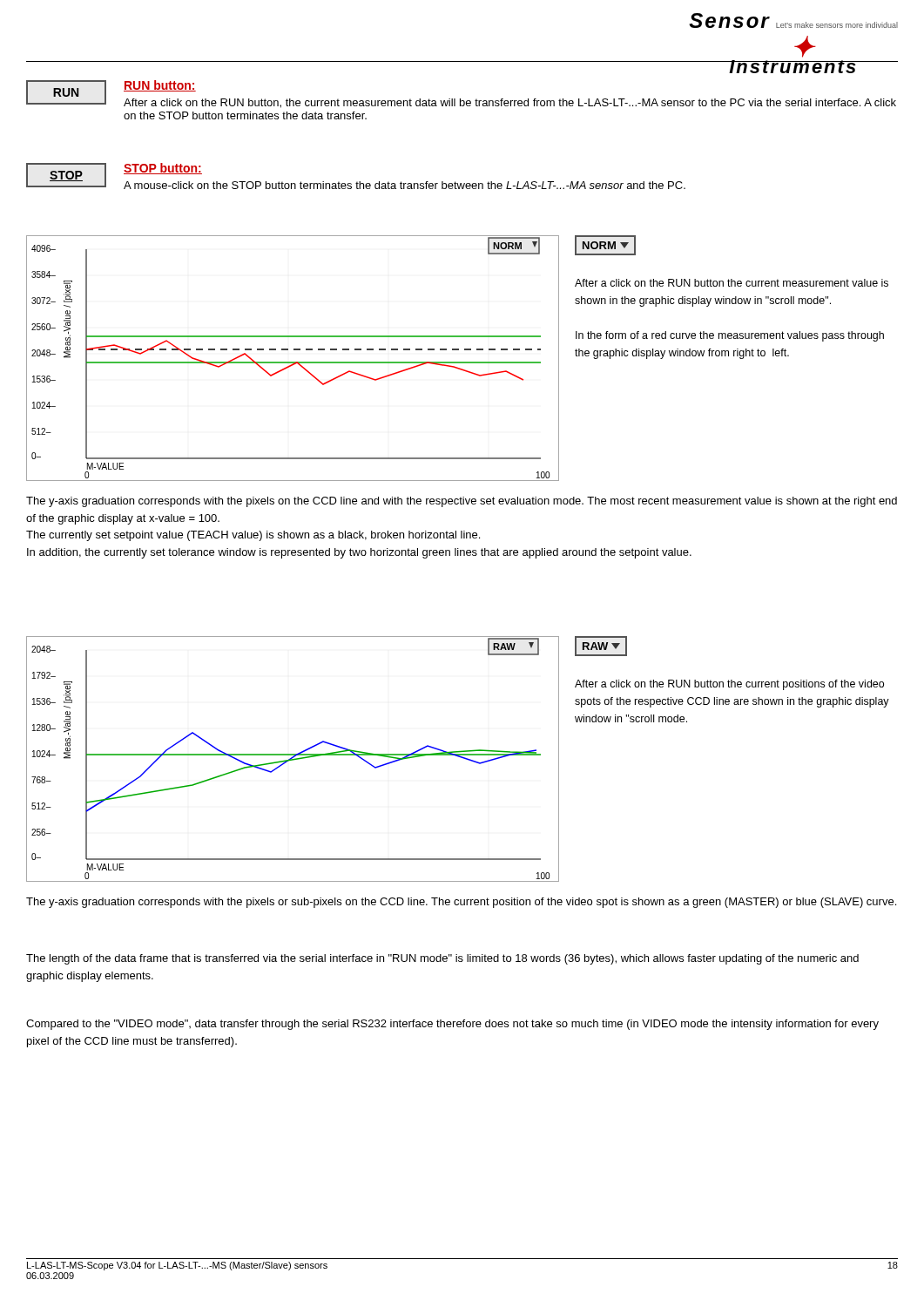924x1307 pixels.
Task: Find the region starting "RUN button: After a click on the RUN"
Action: click(511, 100)
